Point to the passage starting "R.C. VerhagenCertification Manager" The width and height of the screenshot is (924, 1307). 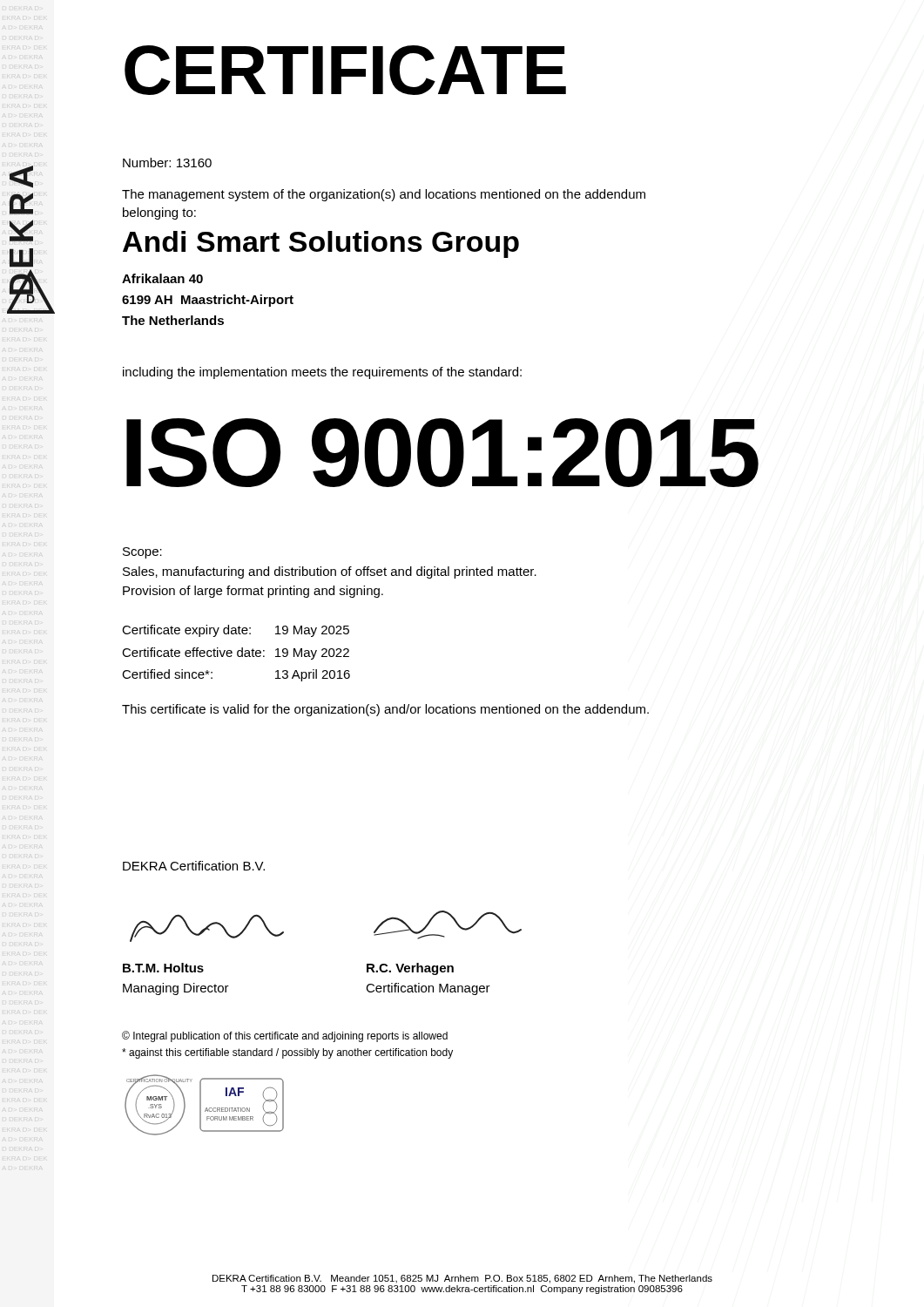point(428,977)
